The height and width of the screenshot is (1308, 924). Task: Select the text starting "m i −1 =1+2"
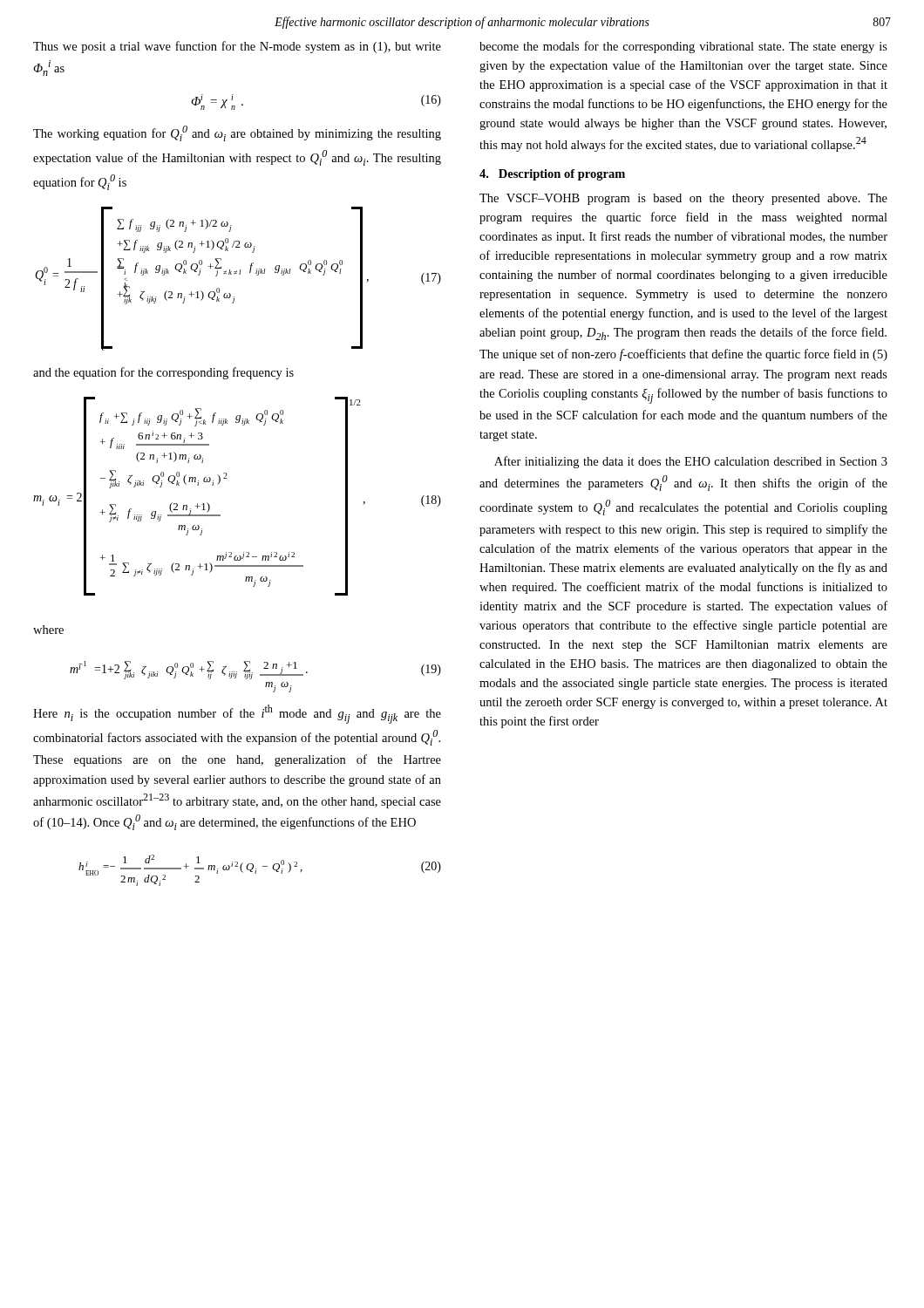pos(237,670)
